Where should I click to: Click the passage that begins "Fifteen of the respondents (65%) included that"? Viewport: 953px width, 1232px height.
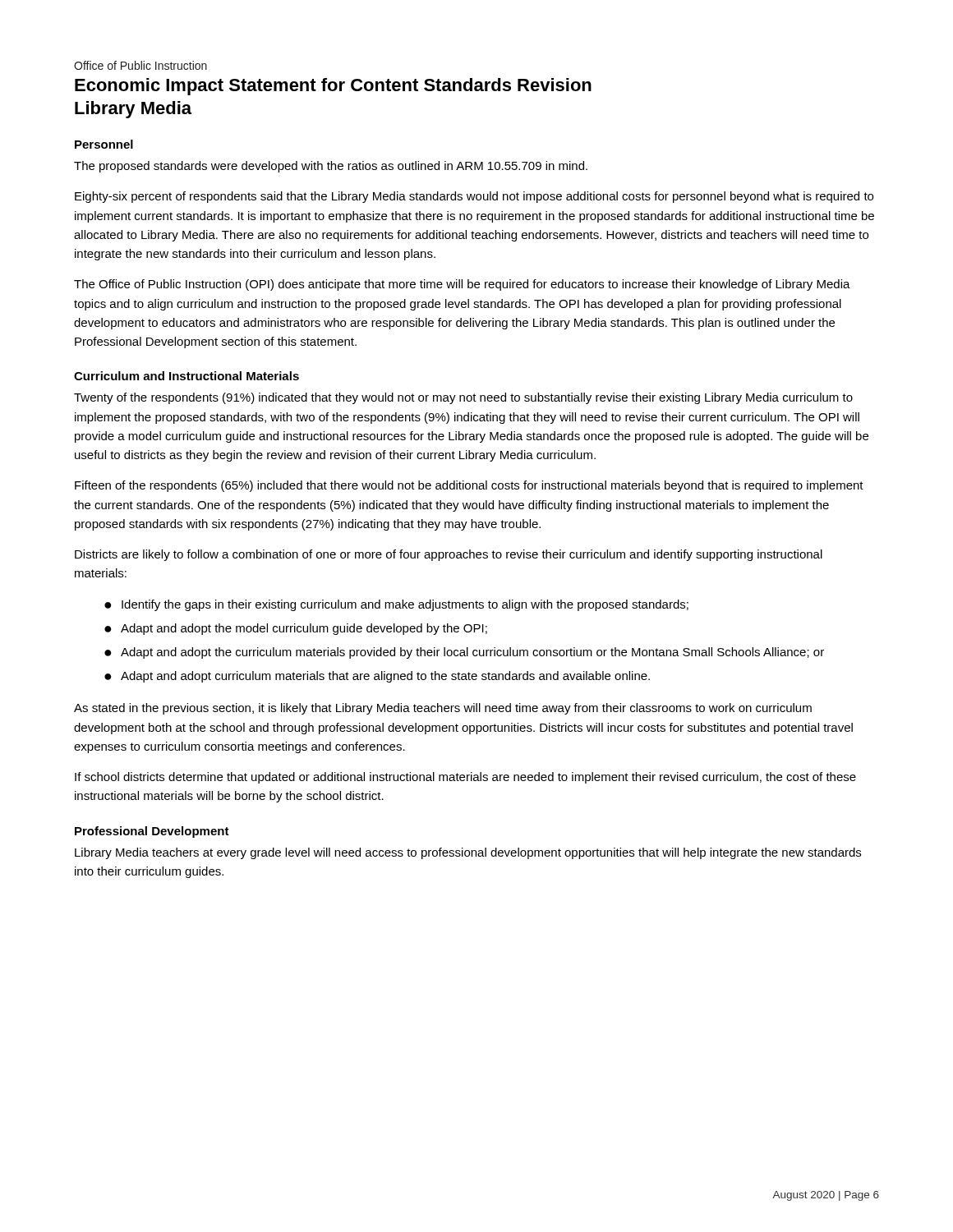click(x=468, y=504)
